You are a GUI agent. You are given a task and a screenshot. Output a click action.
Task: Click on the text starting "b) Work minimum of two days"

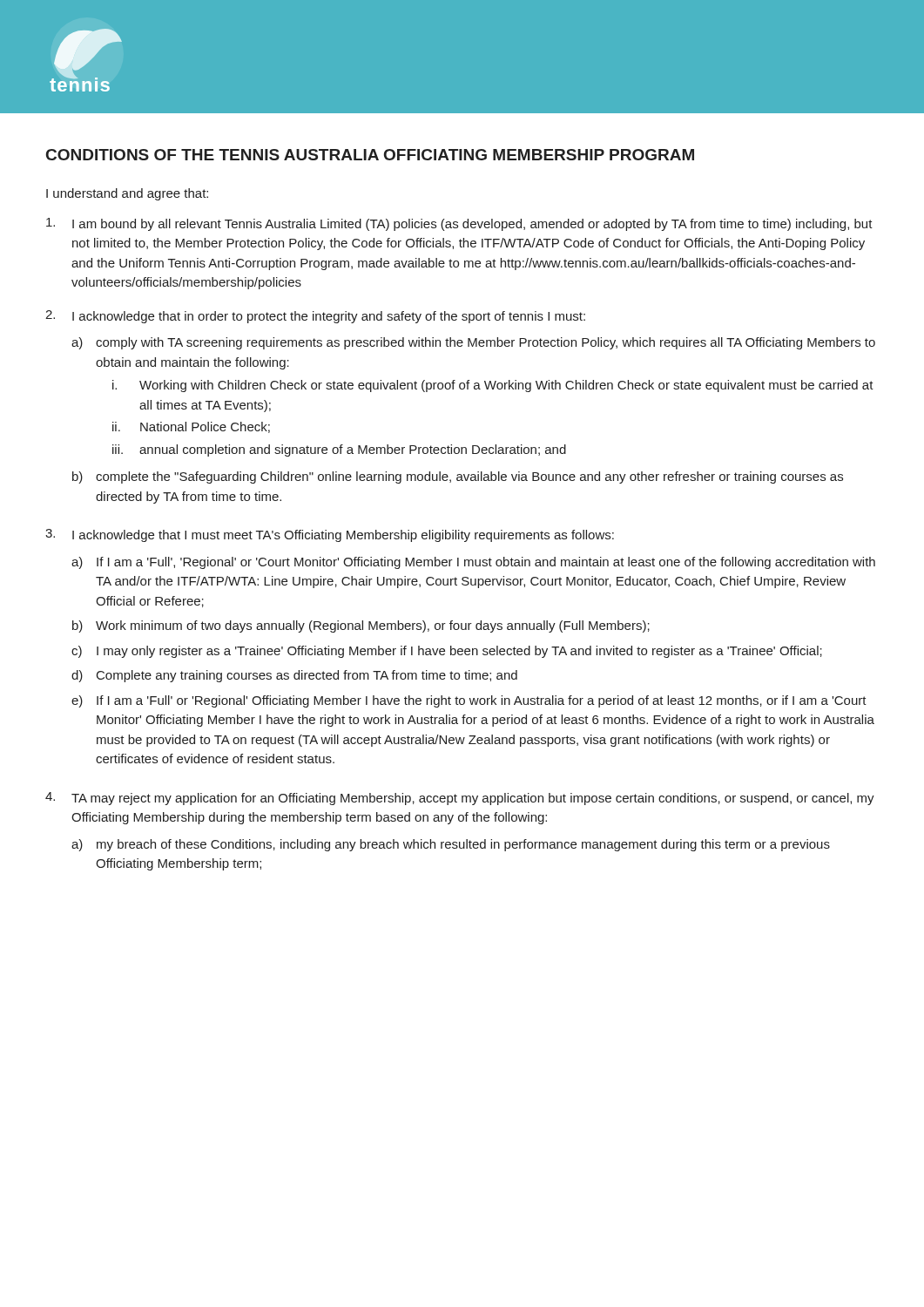coord(475,626)
